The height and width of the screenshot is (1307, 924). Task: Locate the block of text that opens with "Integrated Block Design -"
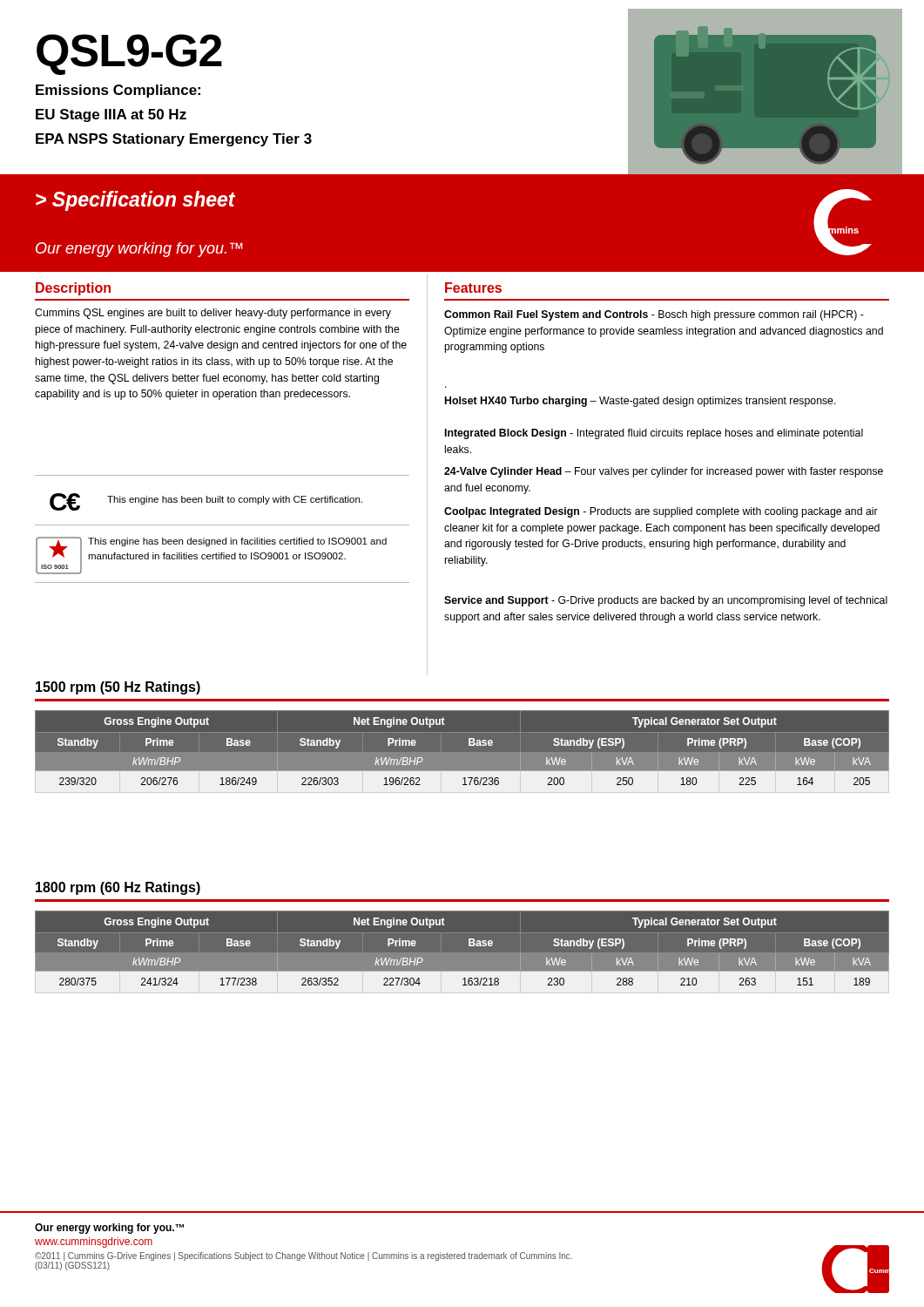point(654,441)
